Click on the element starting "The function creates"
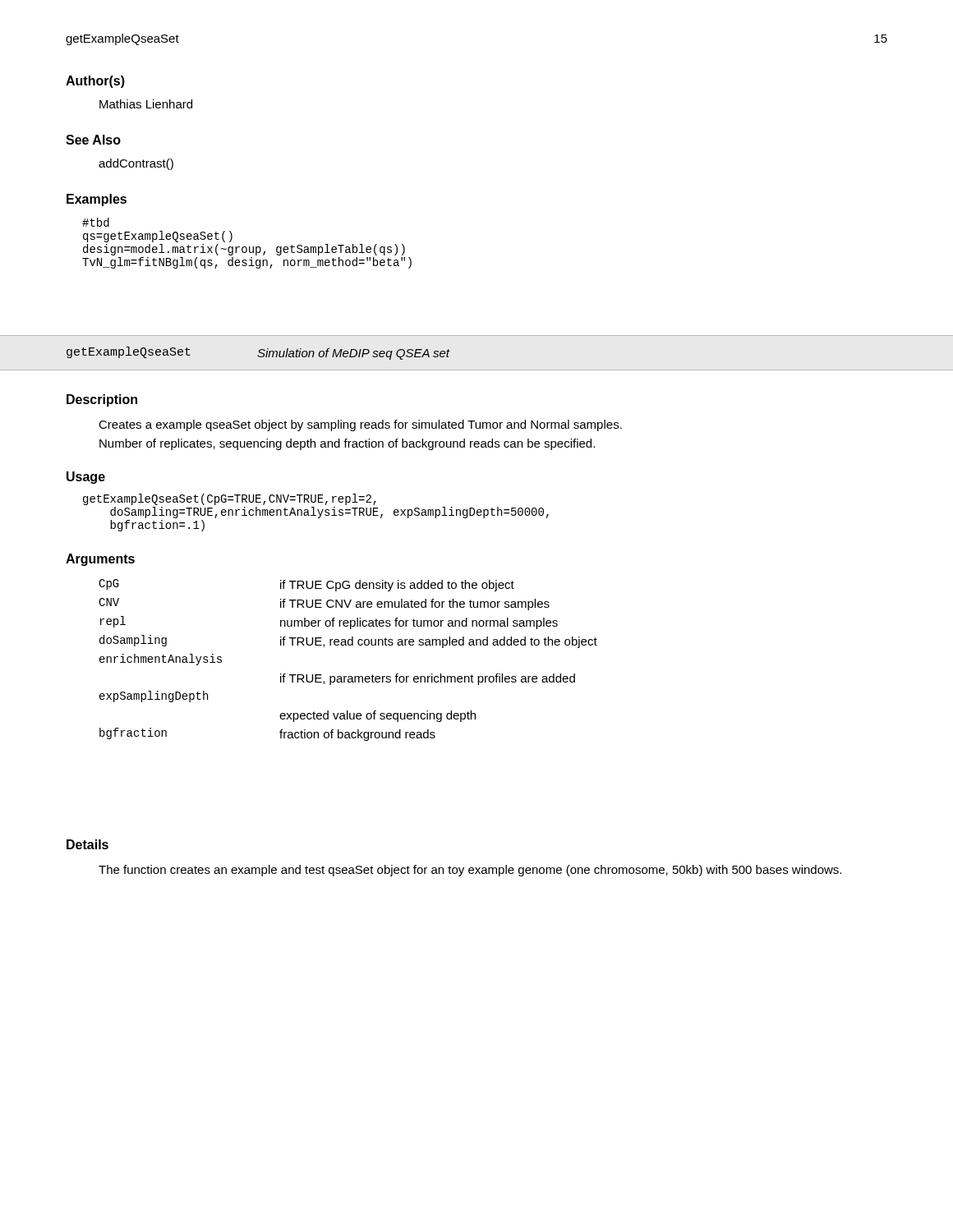Screen dimensions: 1232x953 coord(471,869)
